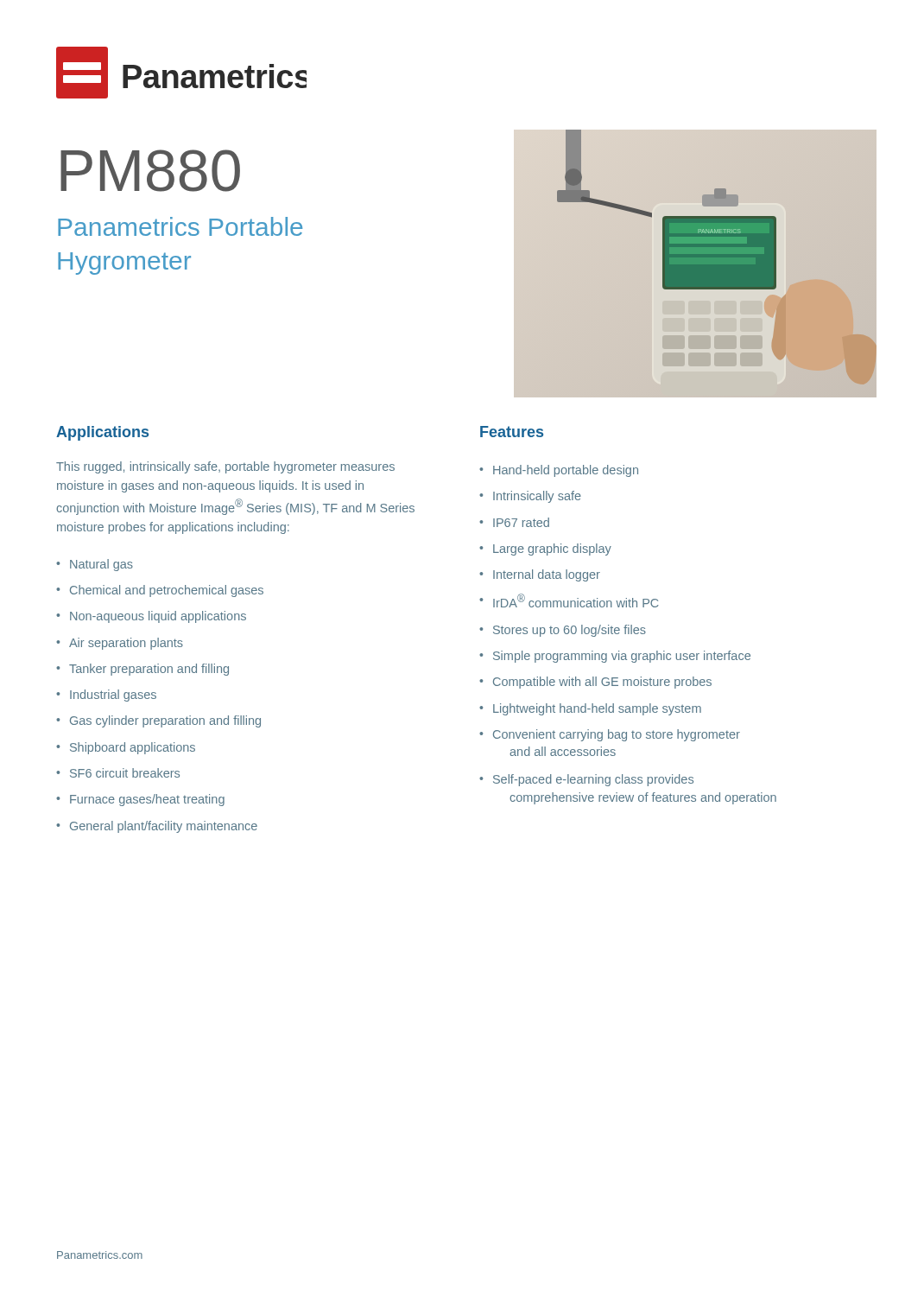This screenshot has height=1296, width=924.
Task: Locate the text starting "•Compatible with all GE"
Action: (596, 682)
